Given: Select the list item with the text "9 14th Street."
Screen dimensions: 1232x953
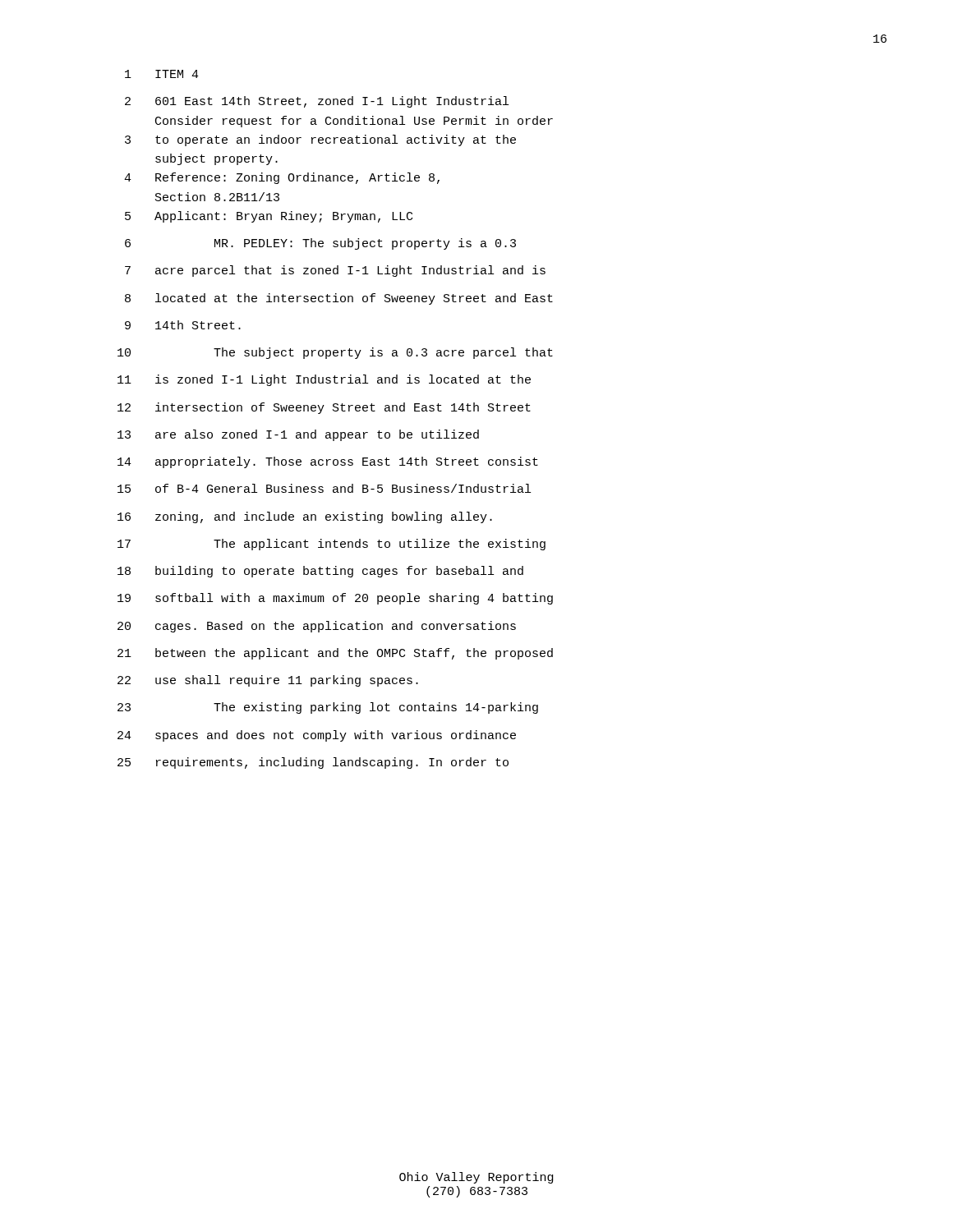Looking at the screenshot, I should [183, 325].
